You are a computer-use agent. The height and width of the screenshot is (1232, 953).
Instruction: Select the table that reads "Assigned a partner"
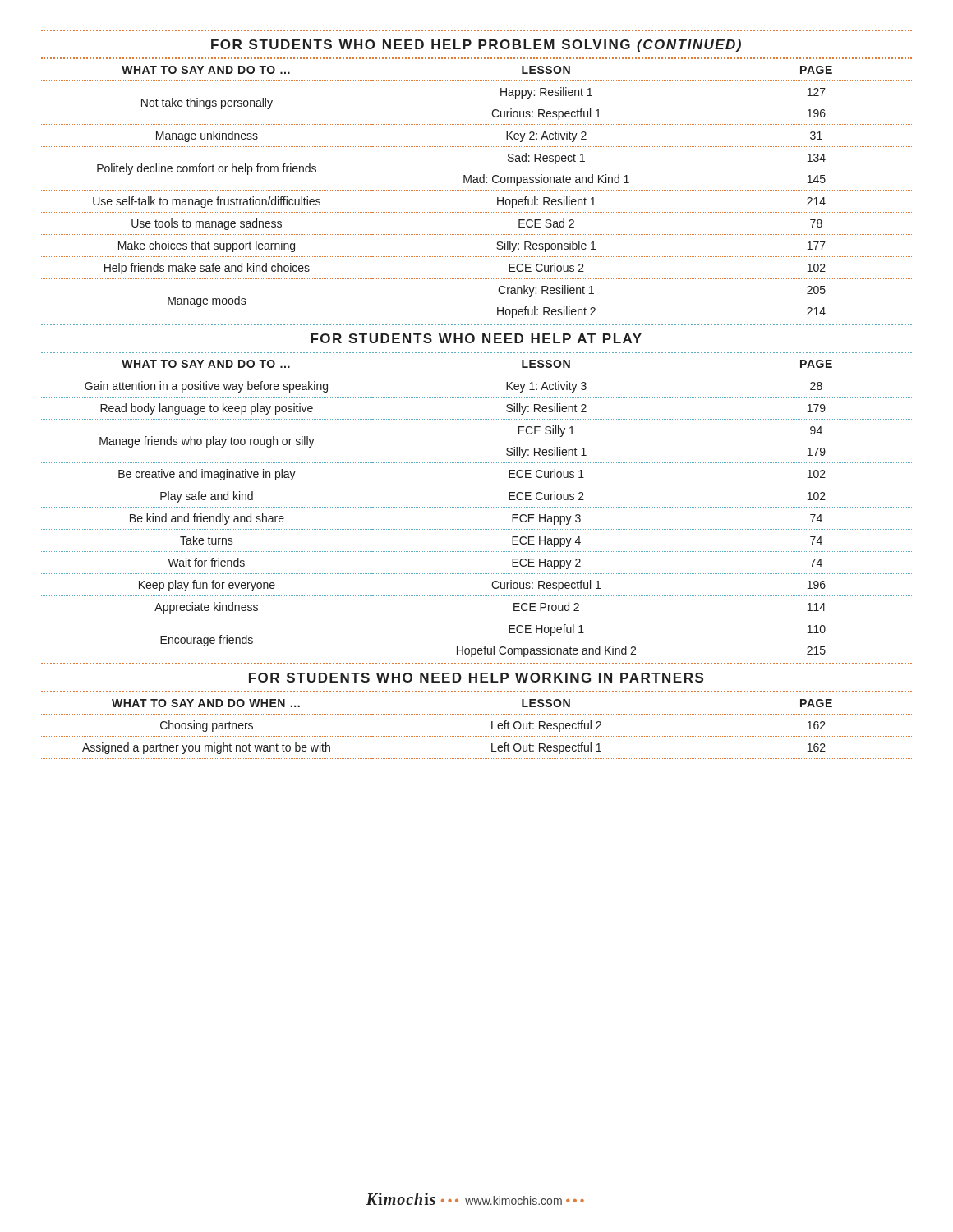pyautogui.click(x=476, y=726)
